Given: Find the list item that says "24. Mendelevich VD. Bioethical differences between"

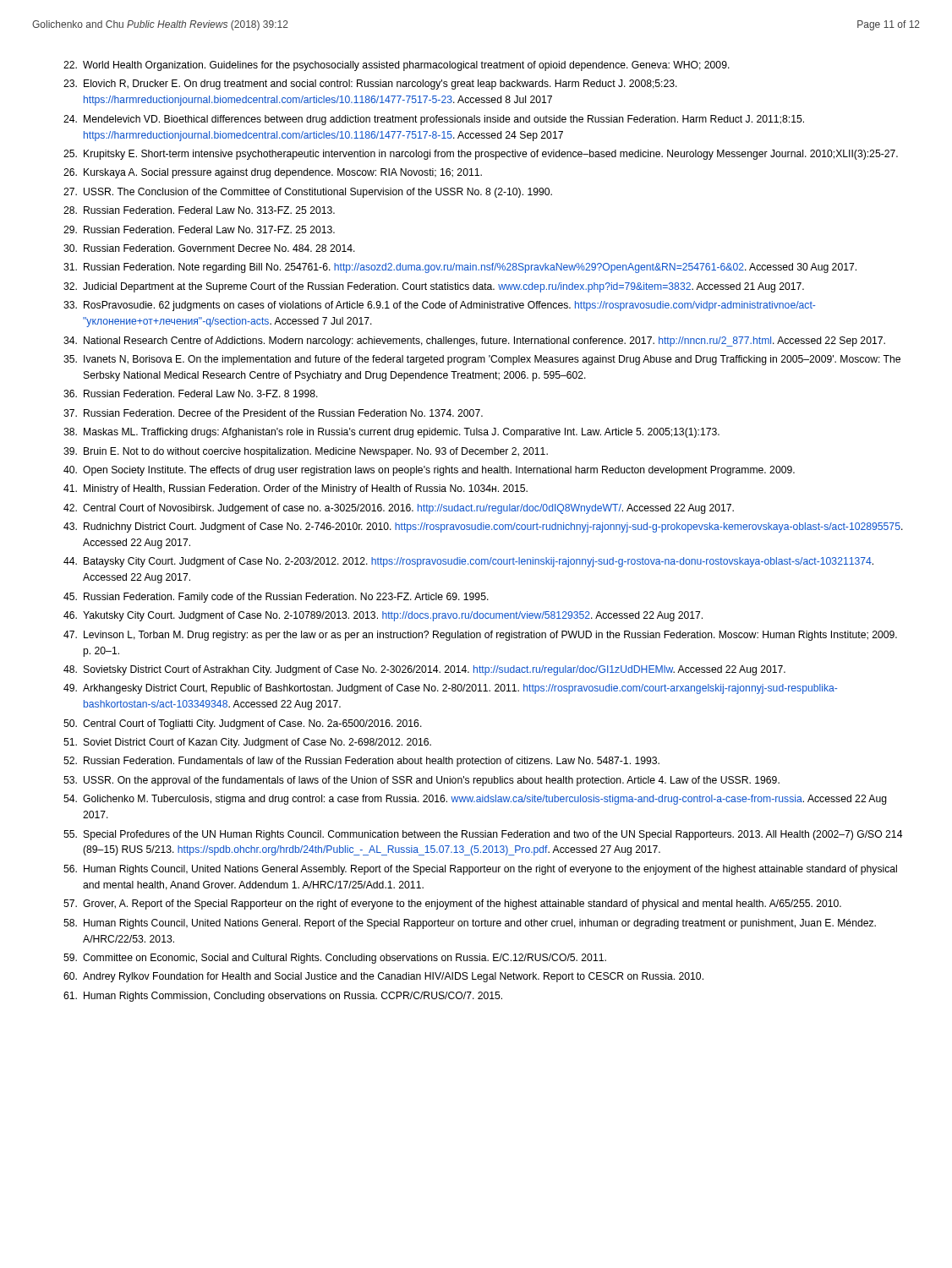Looking at the screenshot, I should (478, 127).
